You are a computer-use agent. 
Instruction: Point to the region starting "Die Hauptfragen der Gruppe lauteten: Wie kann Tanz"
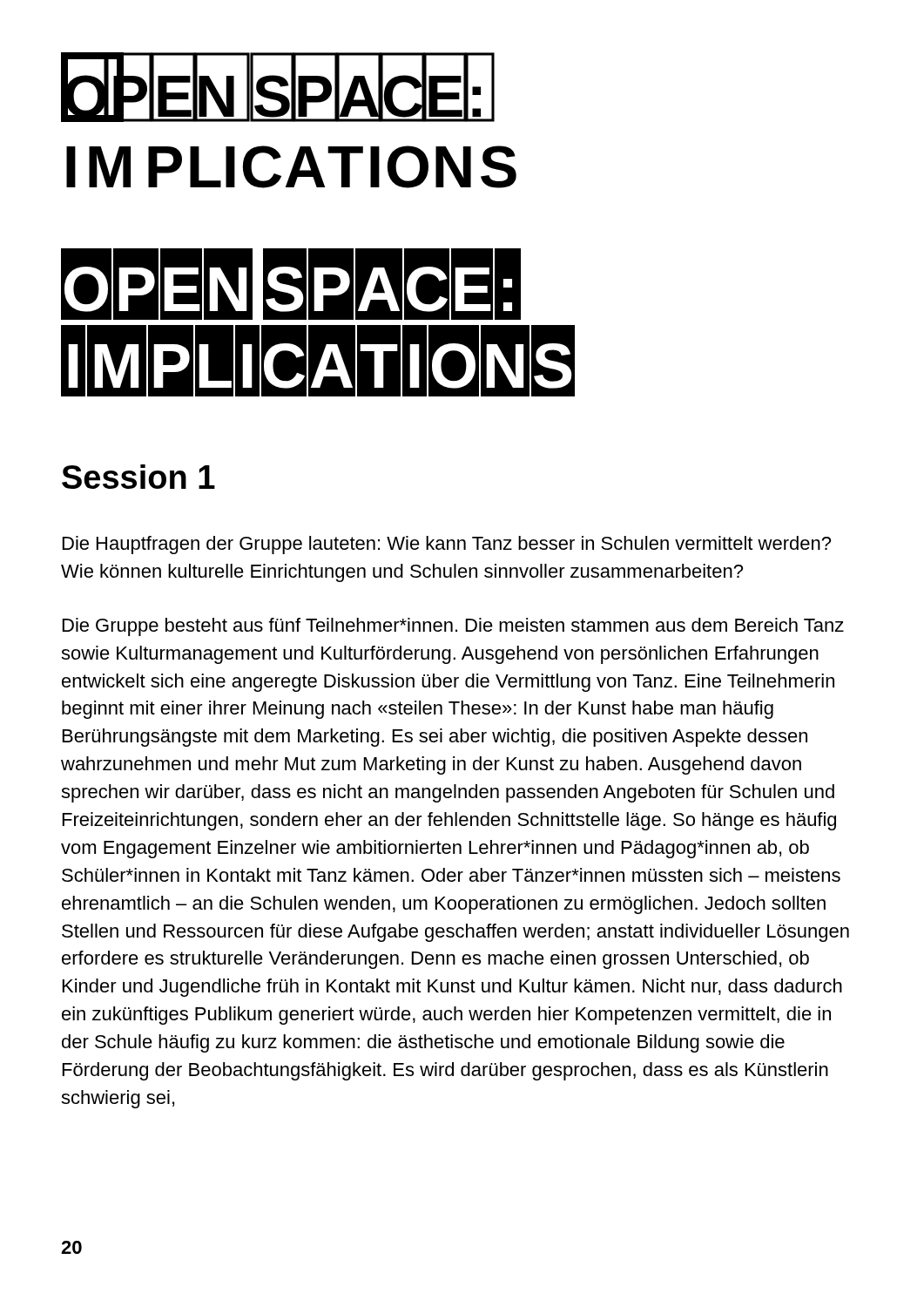pos(446,557)
